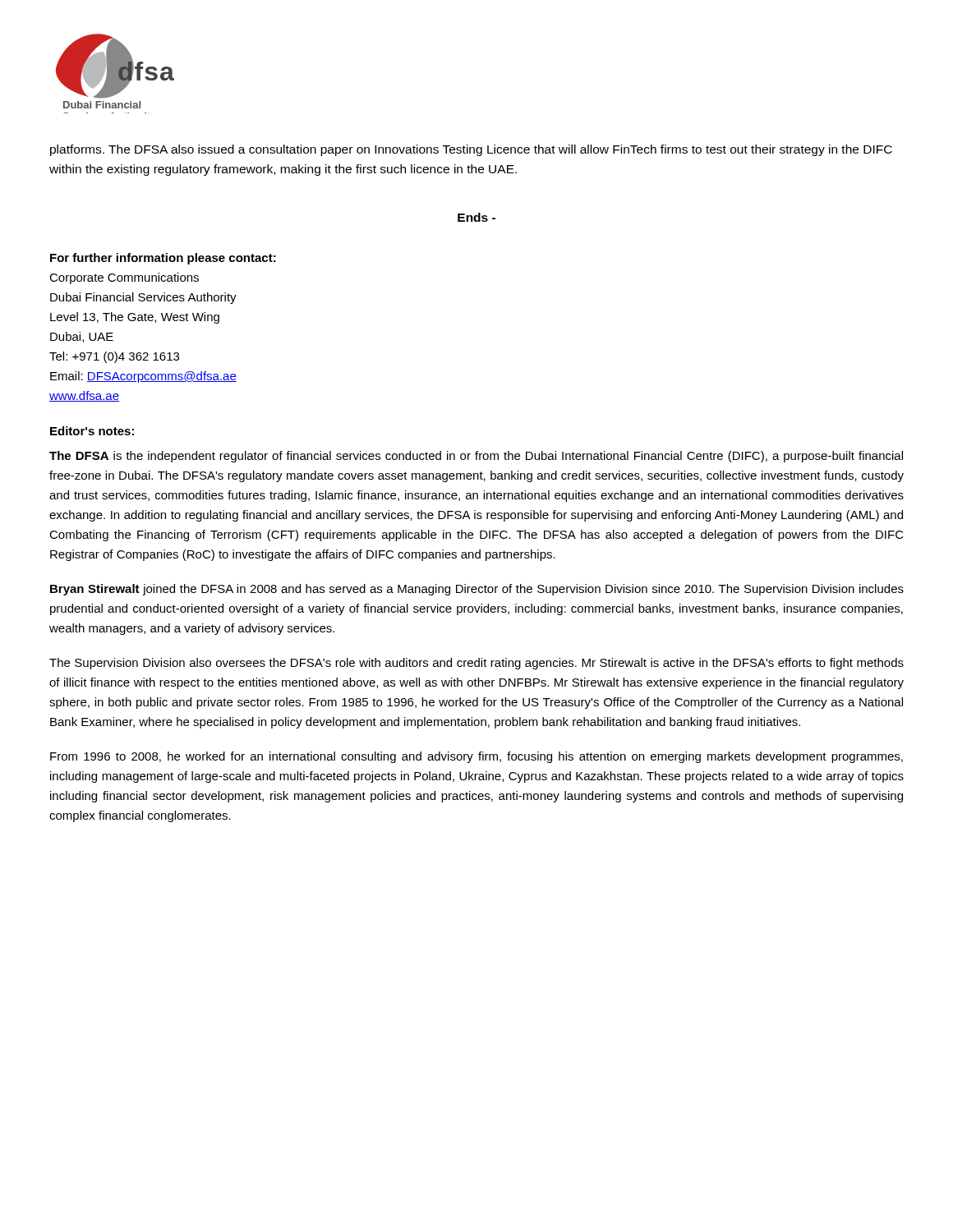Find the section header that reads "Ends -"
Screen dimensions: 1232x953
click(x=476, y=217)
